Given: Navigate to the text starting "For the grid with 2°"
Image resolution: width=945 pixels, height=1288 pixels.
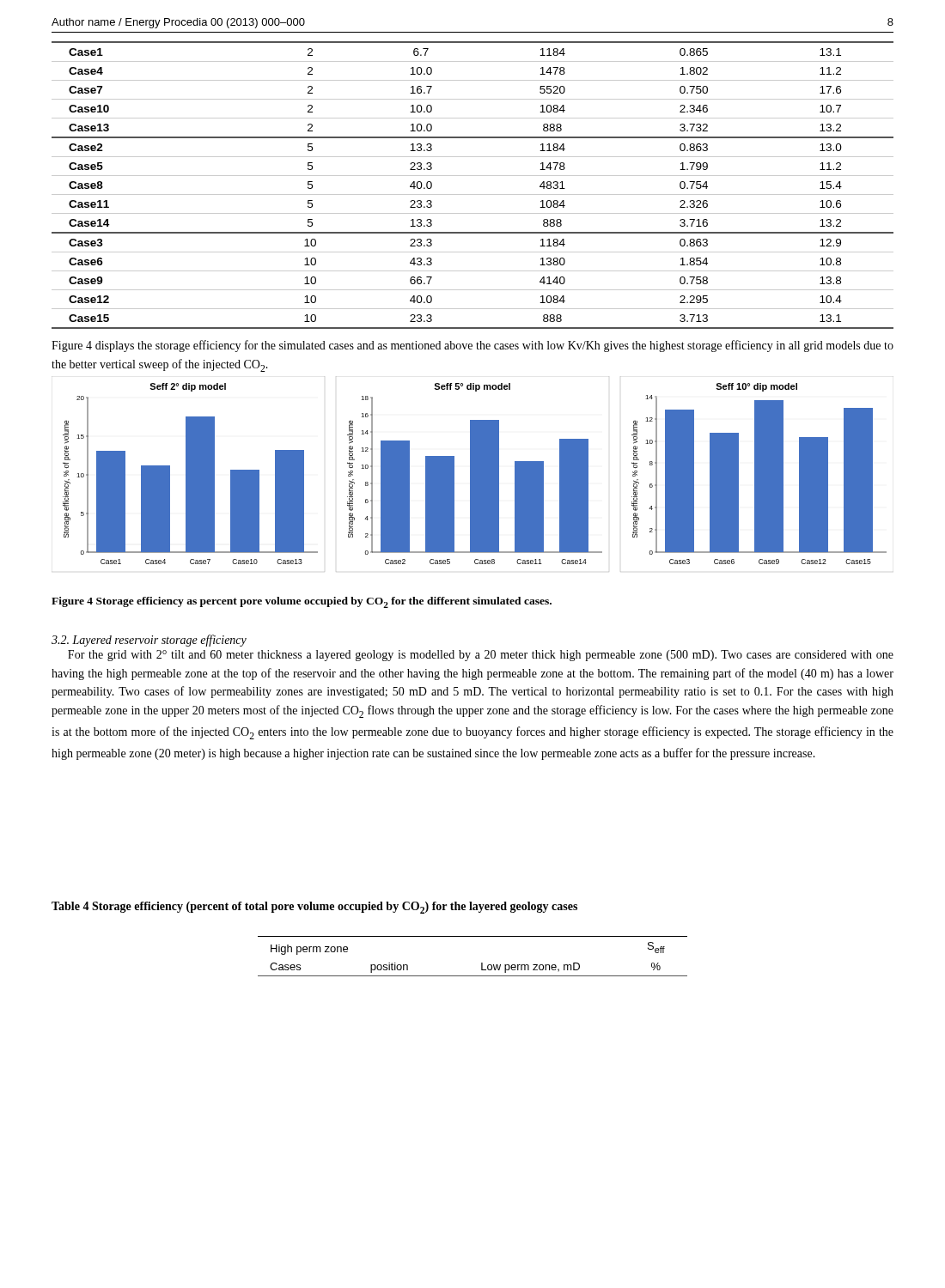Looking at the screenshot, I should (472, 704).
